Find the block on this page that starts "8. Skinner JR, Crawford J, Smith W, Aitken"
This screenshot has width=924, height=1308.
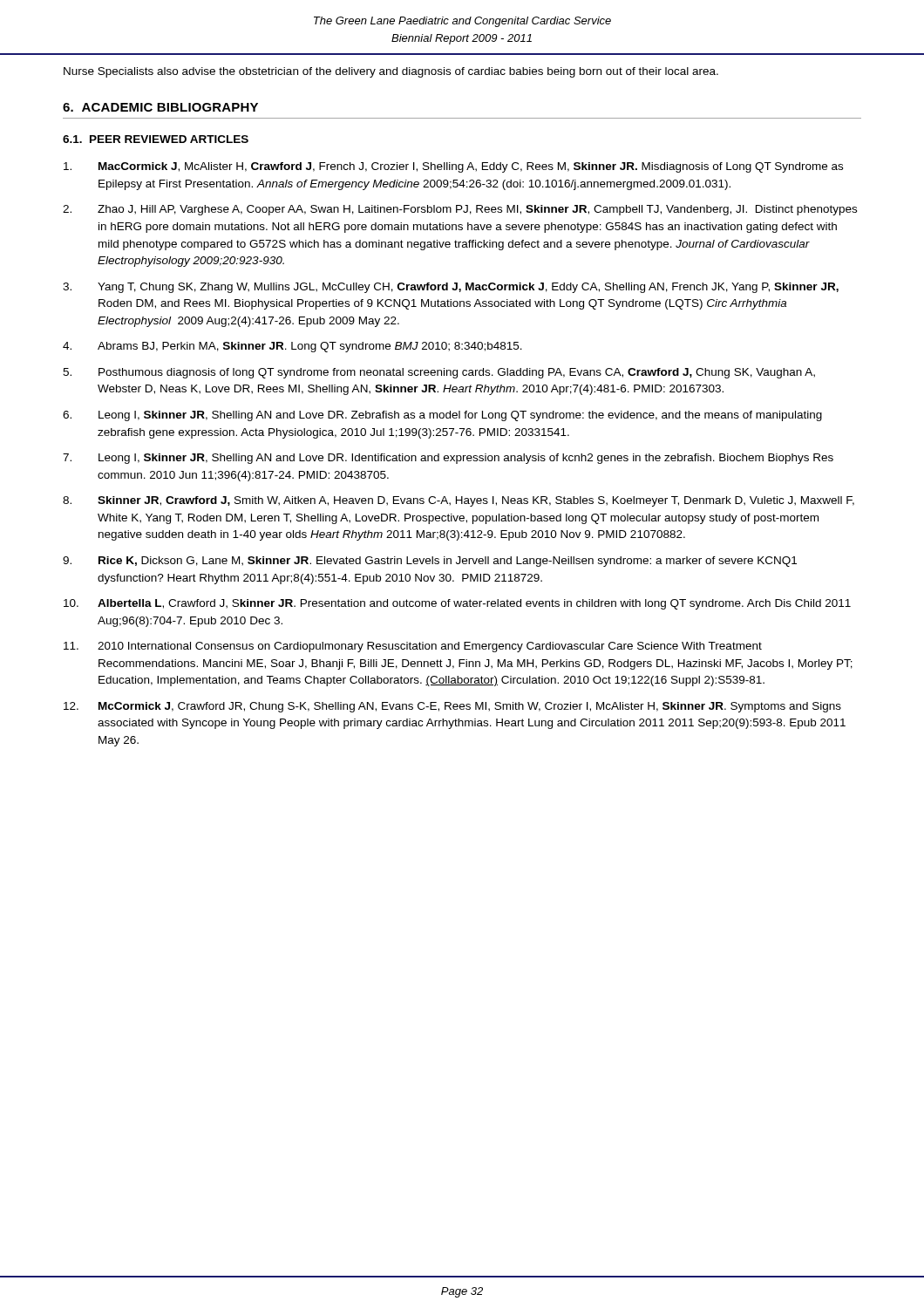click(x=462, y=518)
